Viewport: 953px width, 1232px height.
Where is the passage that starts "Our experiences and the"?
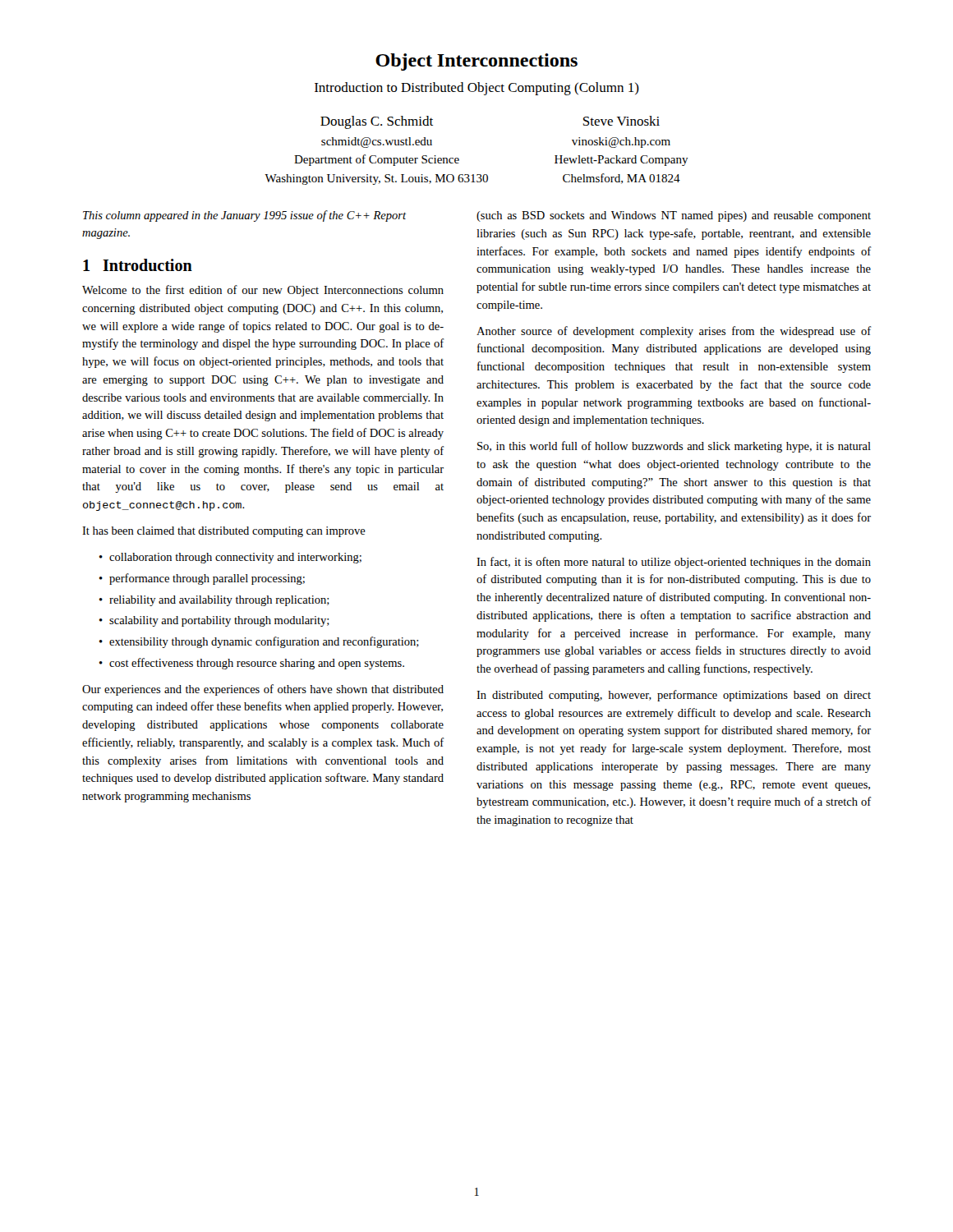click(263, 742)
